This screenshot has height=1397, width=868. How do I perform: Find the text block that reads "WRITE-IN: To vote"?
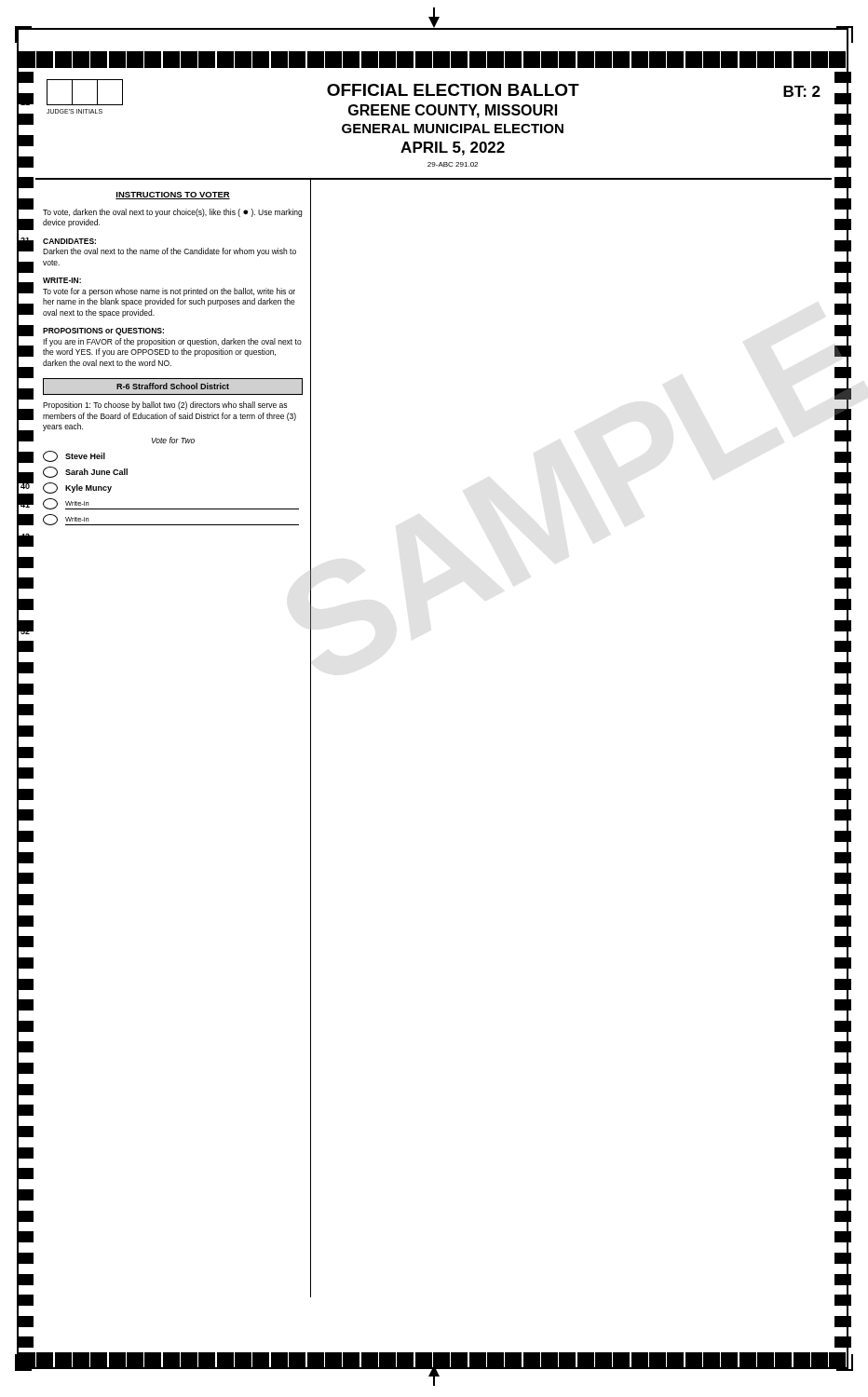pyautogui.click(x=169, y=297)
